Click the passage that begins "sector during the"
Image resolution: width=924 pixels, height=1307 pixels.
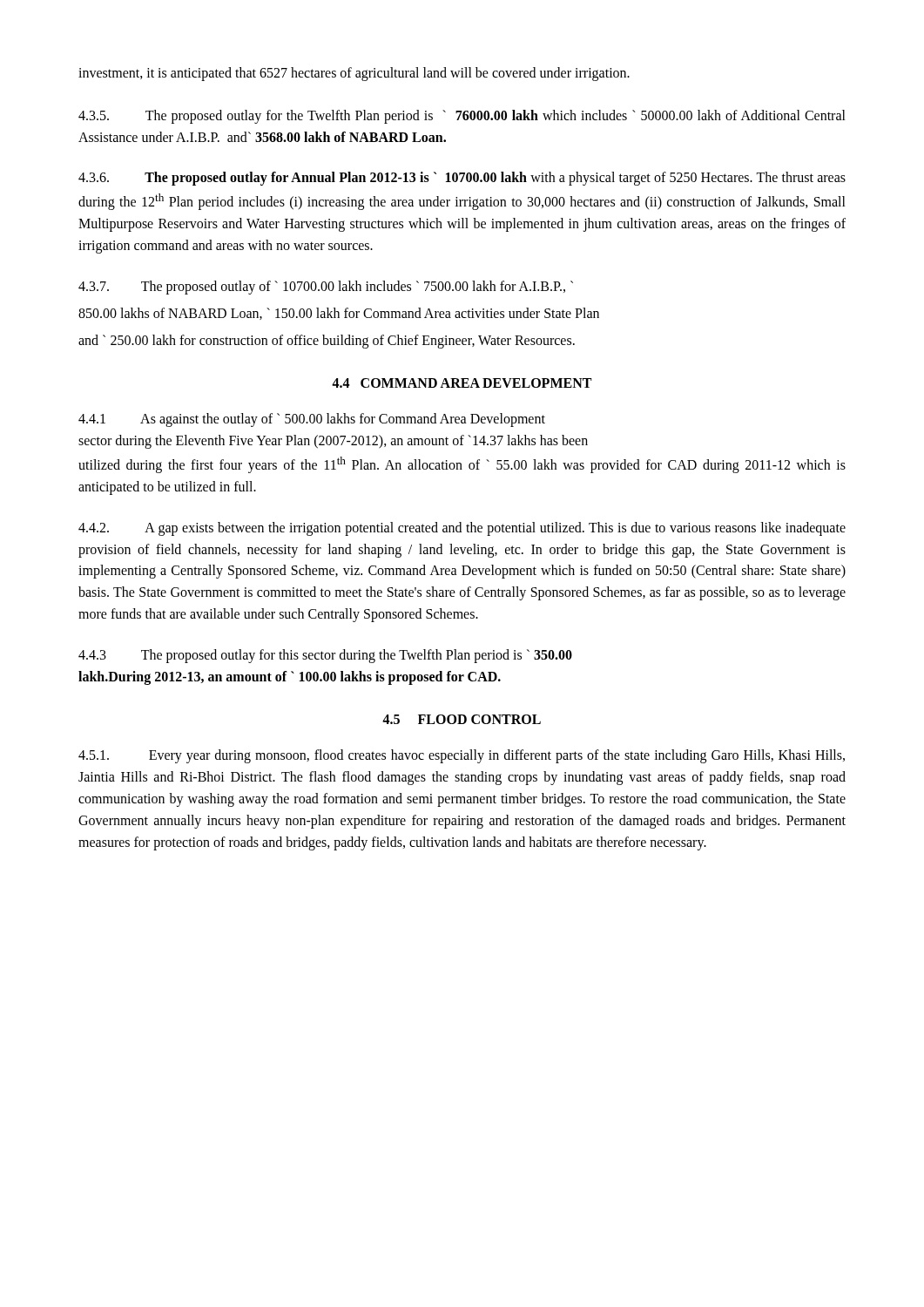click(333, 441)
